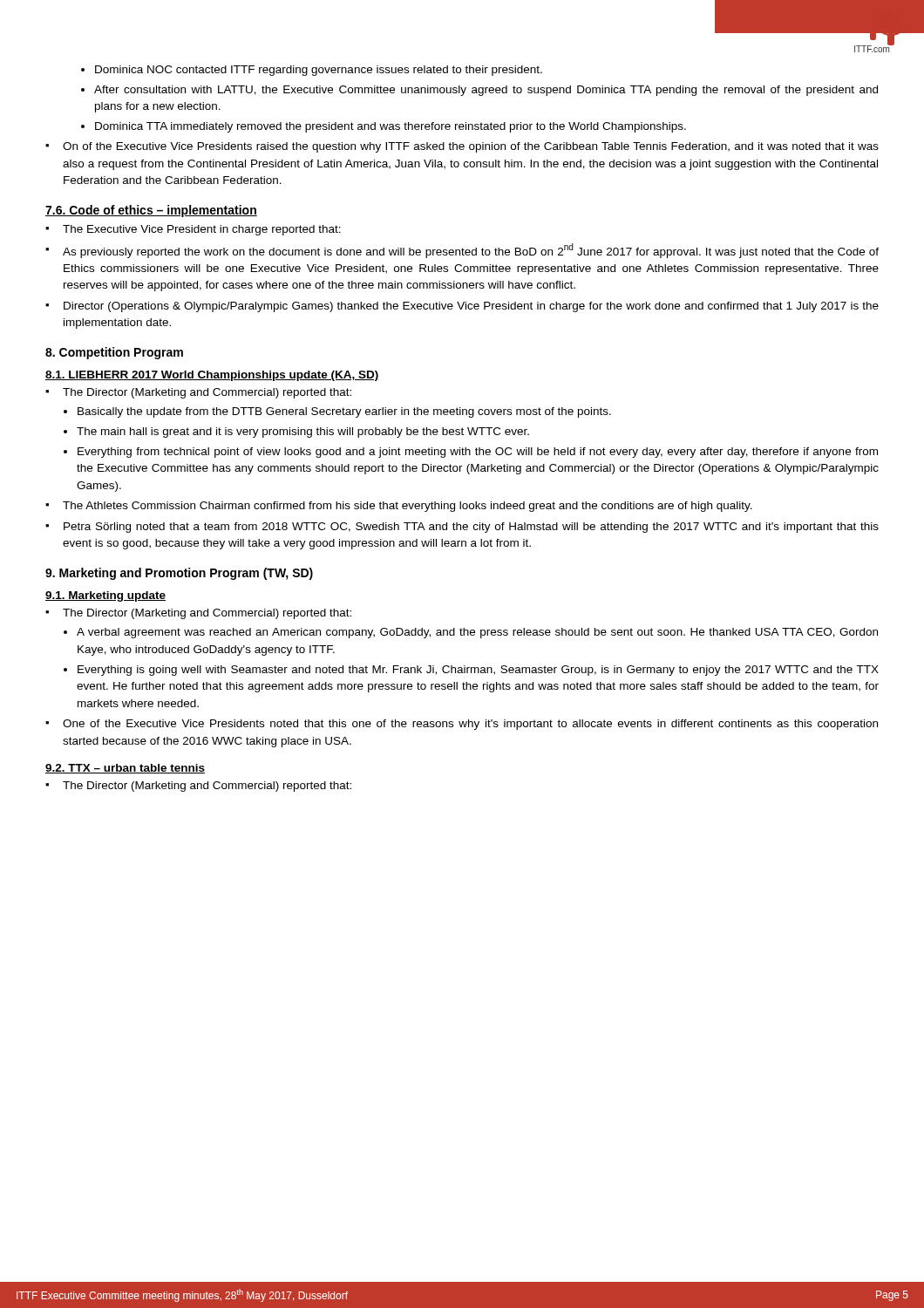Point to the block beginning "The Executive Vice President in charge reported"
This screenshot has width=924, height=1308.
click(202, 229)
